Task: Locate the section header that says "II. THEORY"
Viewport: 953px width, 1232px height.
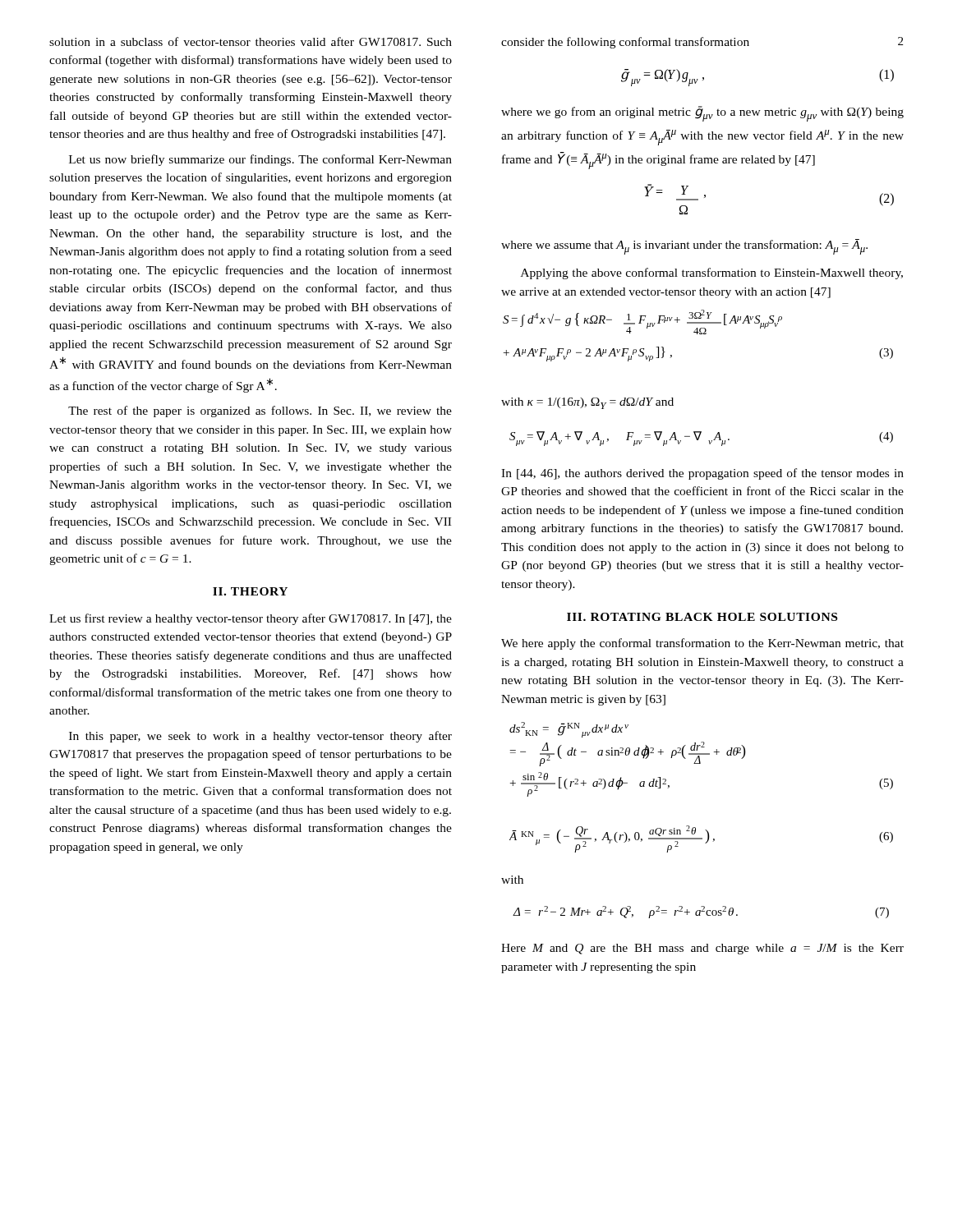Action: 251,591
